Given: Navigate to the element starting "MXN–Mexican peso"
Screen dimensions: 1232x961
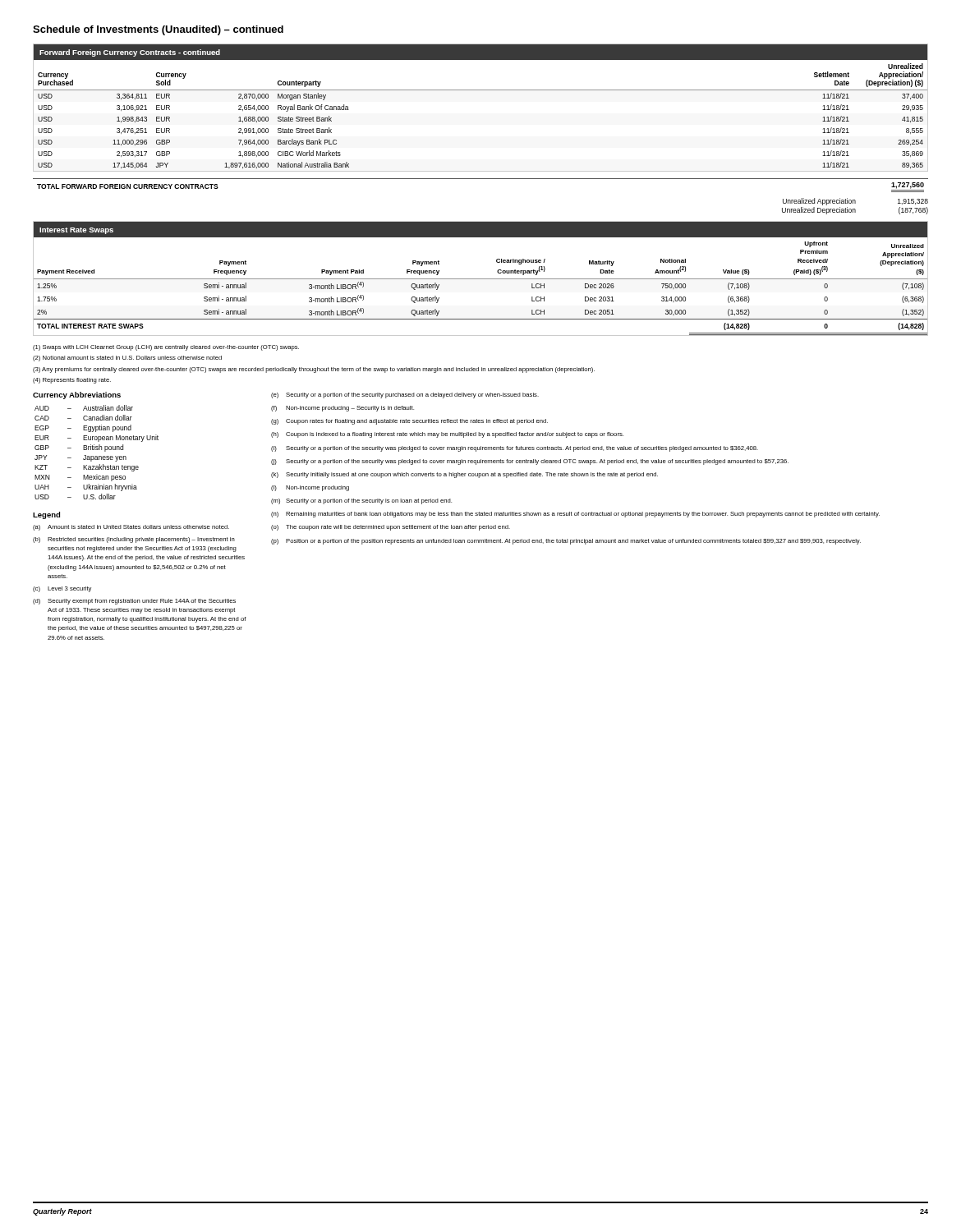Looking at the screenshot, I should [x=140, y=477].
